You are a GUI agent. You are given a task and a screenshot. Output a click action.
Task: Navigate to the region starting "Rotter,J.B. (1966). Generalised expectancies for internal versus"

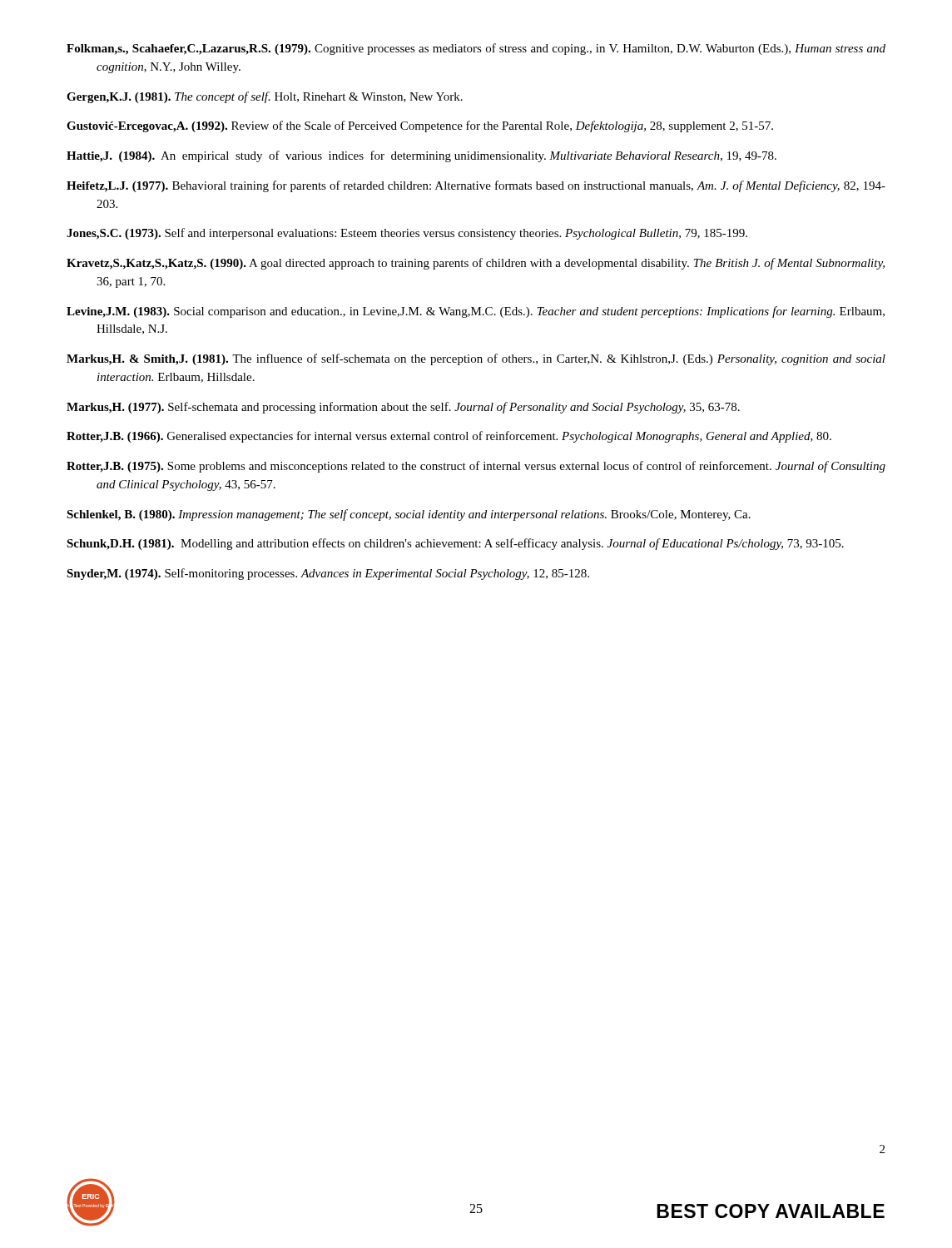click(x=449, y=436)
